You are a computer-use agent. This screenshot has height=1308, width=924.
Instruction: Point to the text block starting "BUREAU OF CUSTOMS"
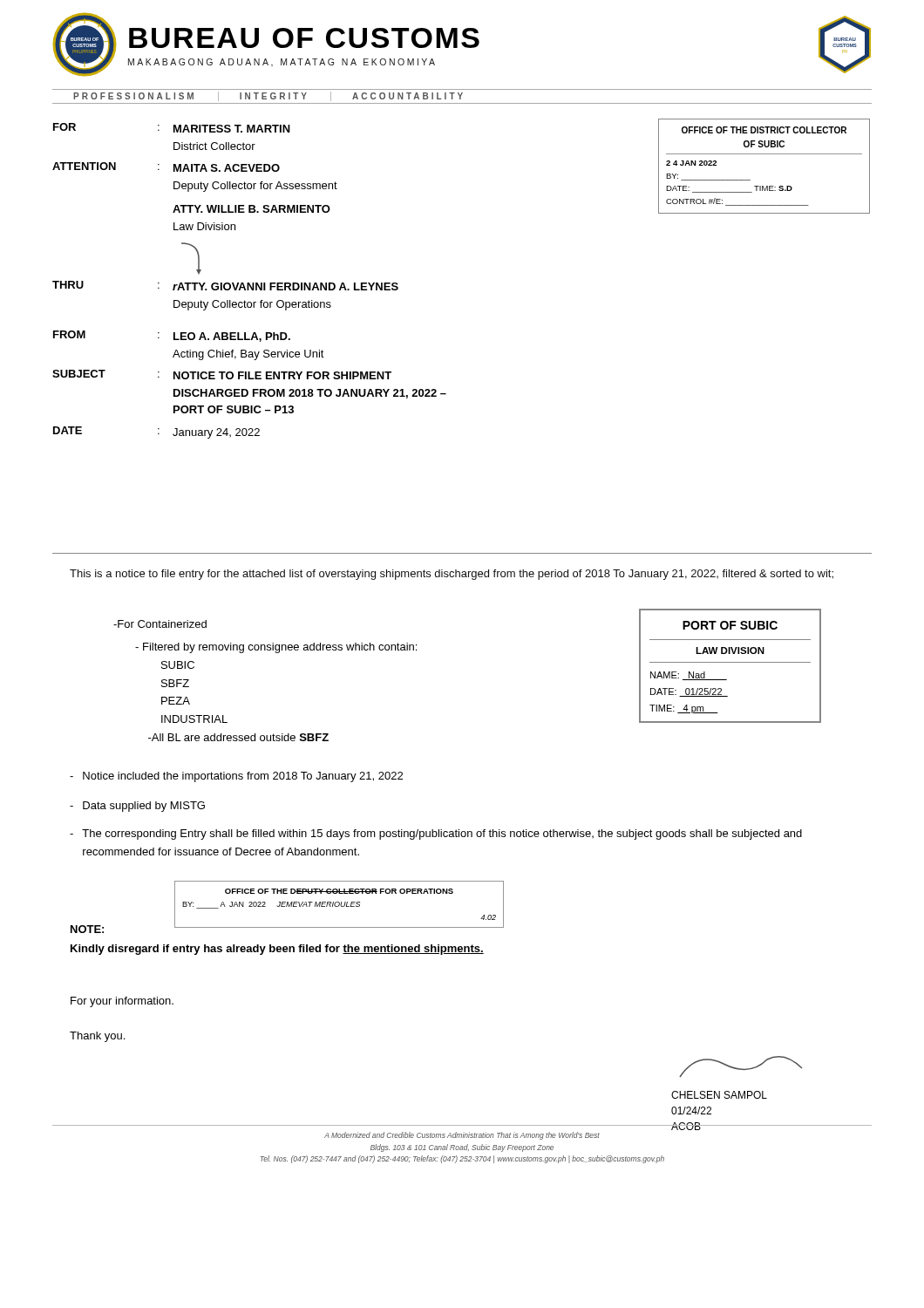pos(304,38)
